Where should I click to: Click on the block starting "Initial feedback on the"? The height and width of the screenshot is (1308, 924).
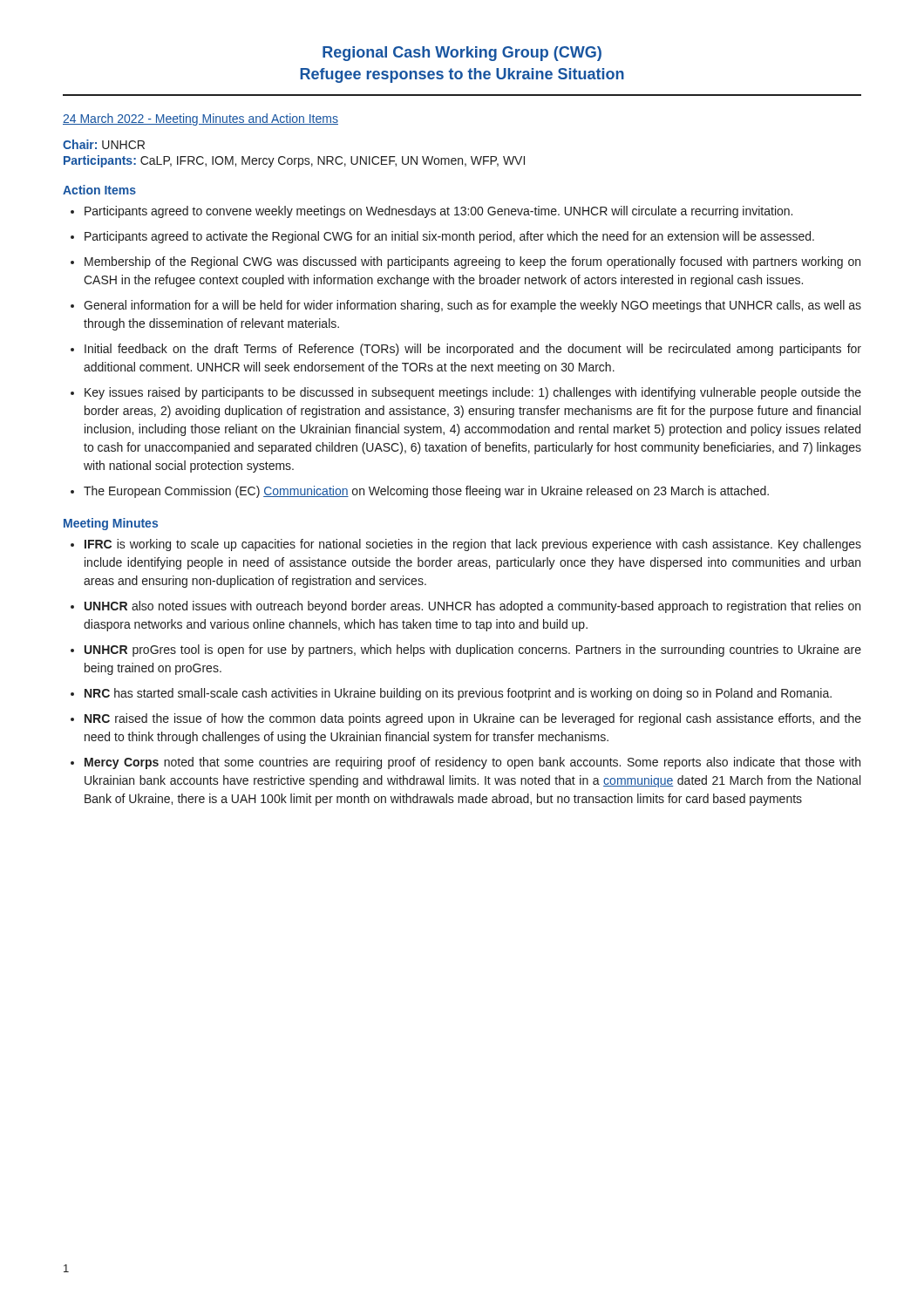[x=472, y=358]
